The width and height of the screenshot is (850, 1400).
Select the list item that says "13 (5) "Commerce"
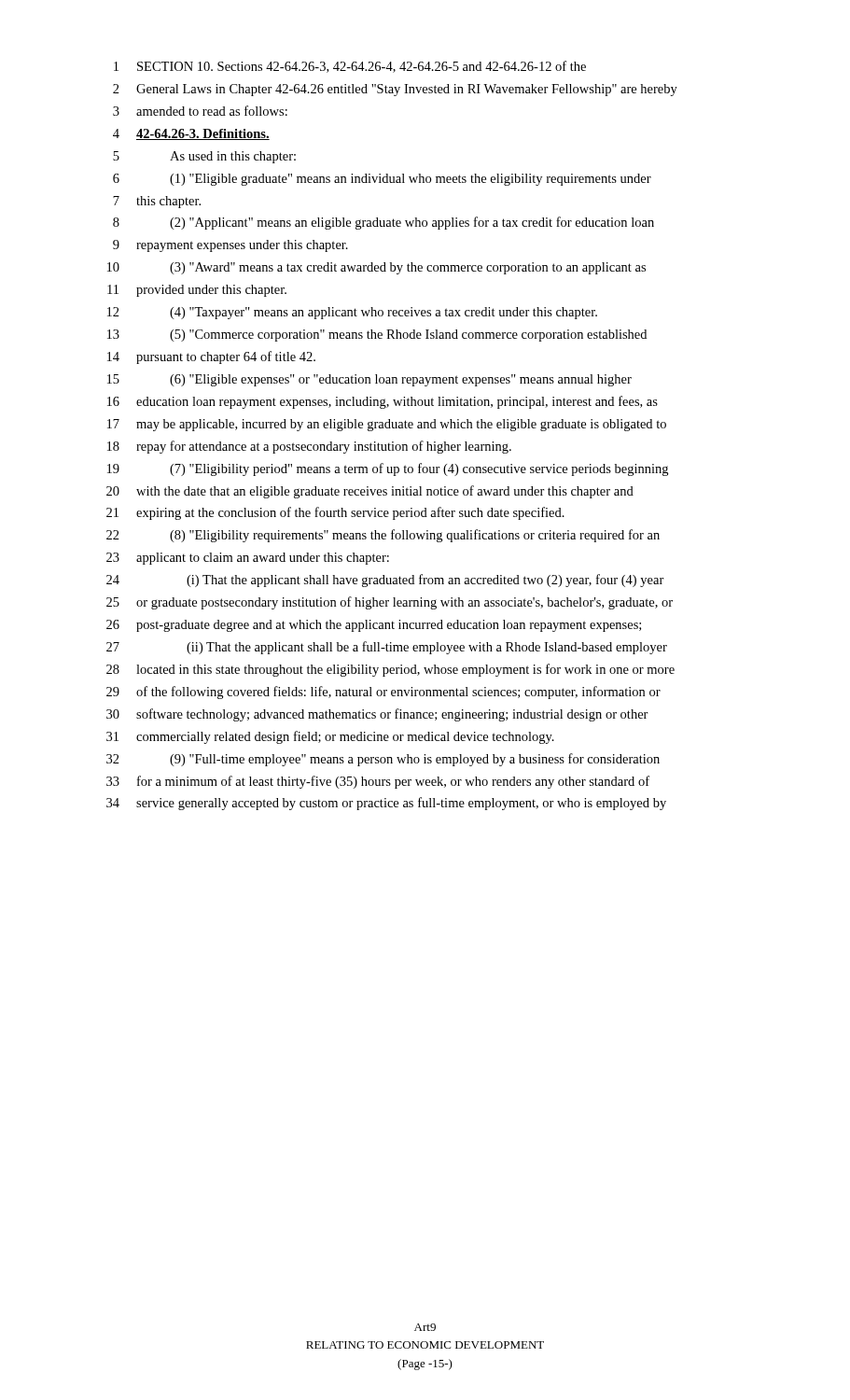tap(425, 335)
